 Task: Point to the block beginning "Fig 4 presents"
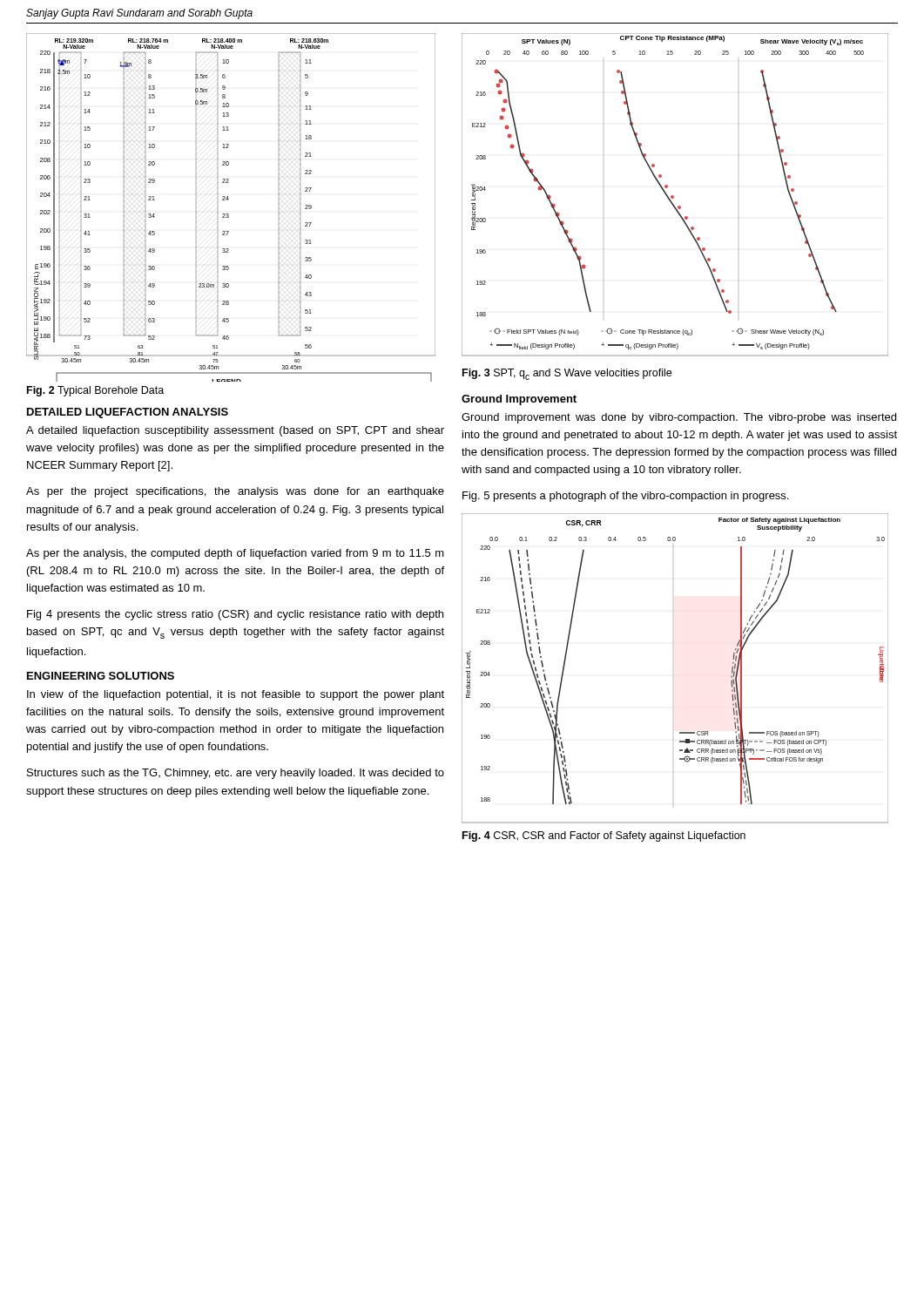pyautogui.click(x=235, y=633)
